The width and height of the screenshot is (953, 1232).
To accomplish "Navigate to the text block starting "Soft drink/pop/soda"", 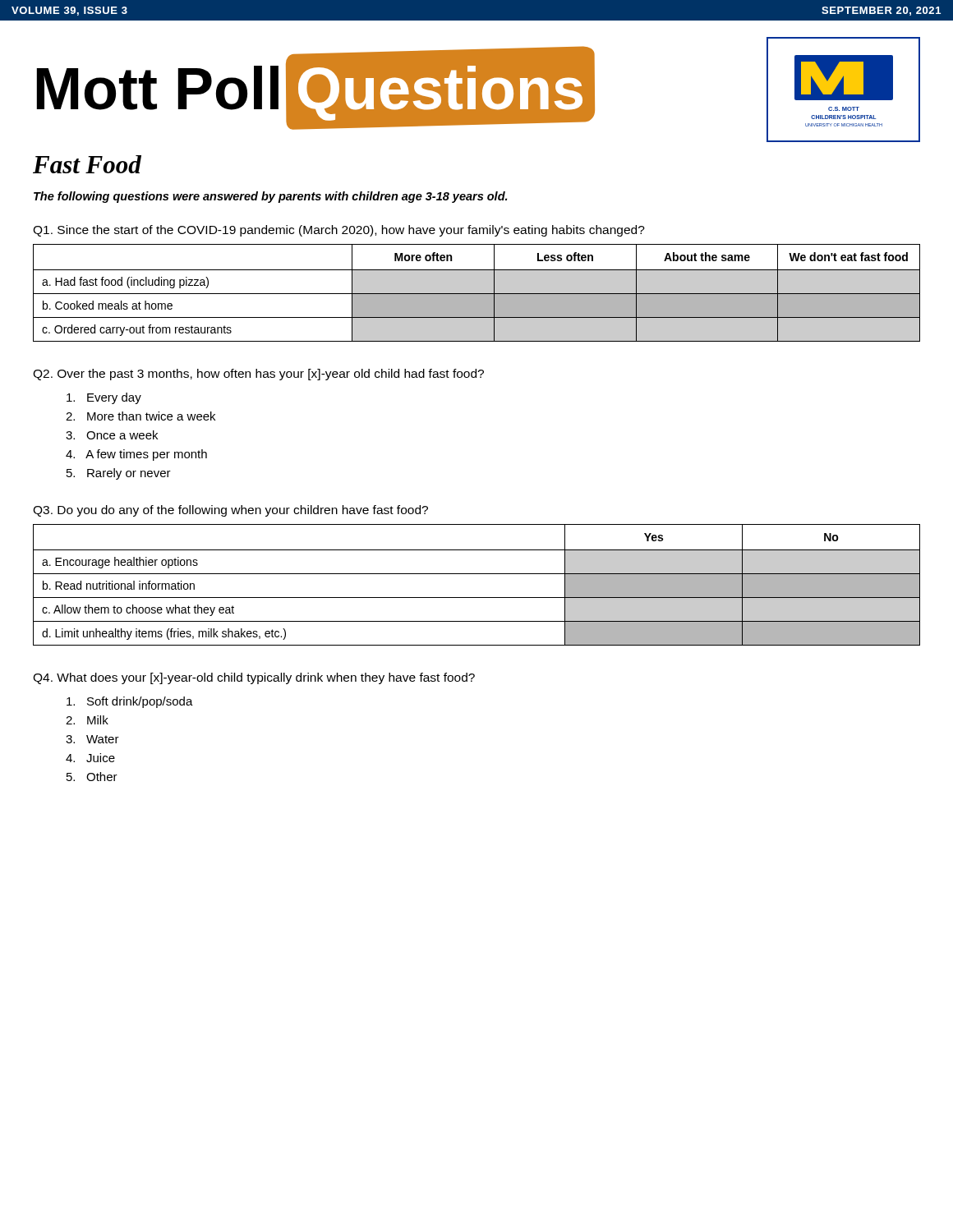I will click(129, 701).
